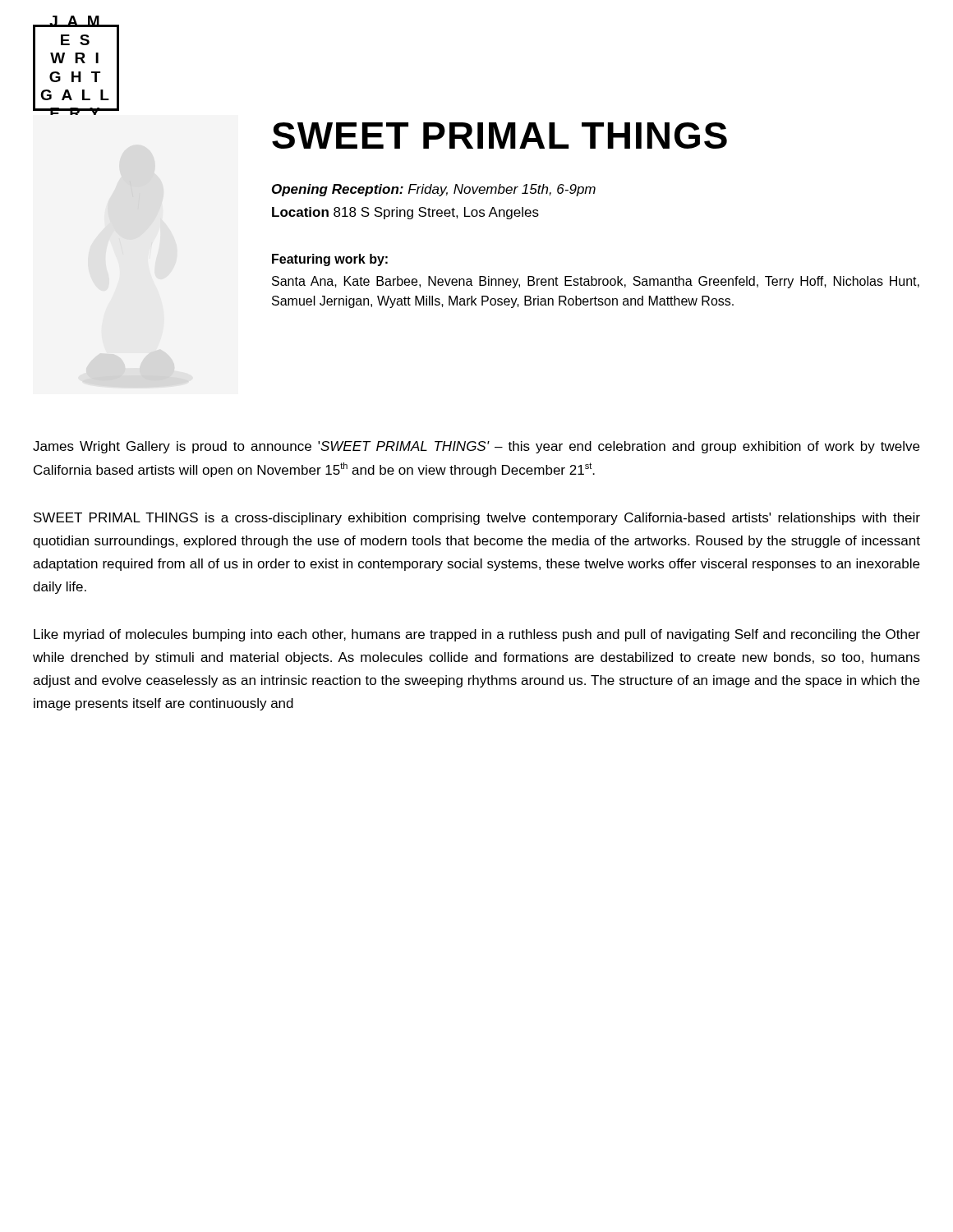Find the region starting "Like myriad of molecules"
This screenshot has width=953, height=1232.
pyautogui.click(x=476, y=669)
